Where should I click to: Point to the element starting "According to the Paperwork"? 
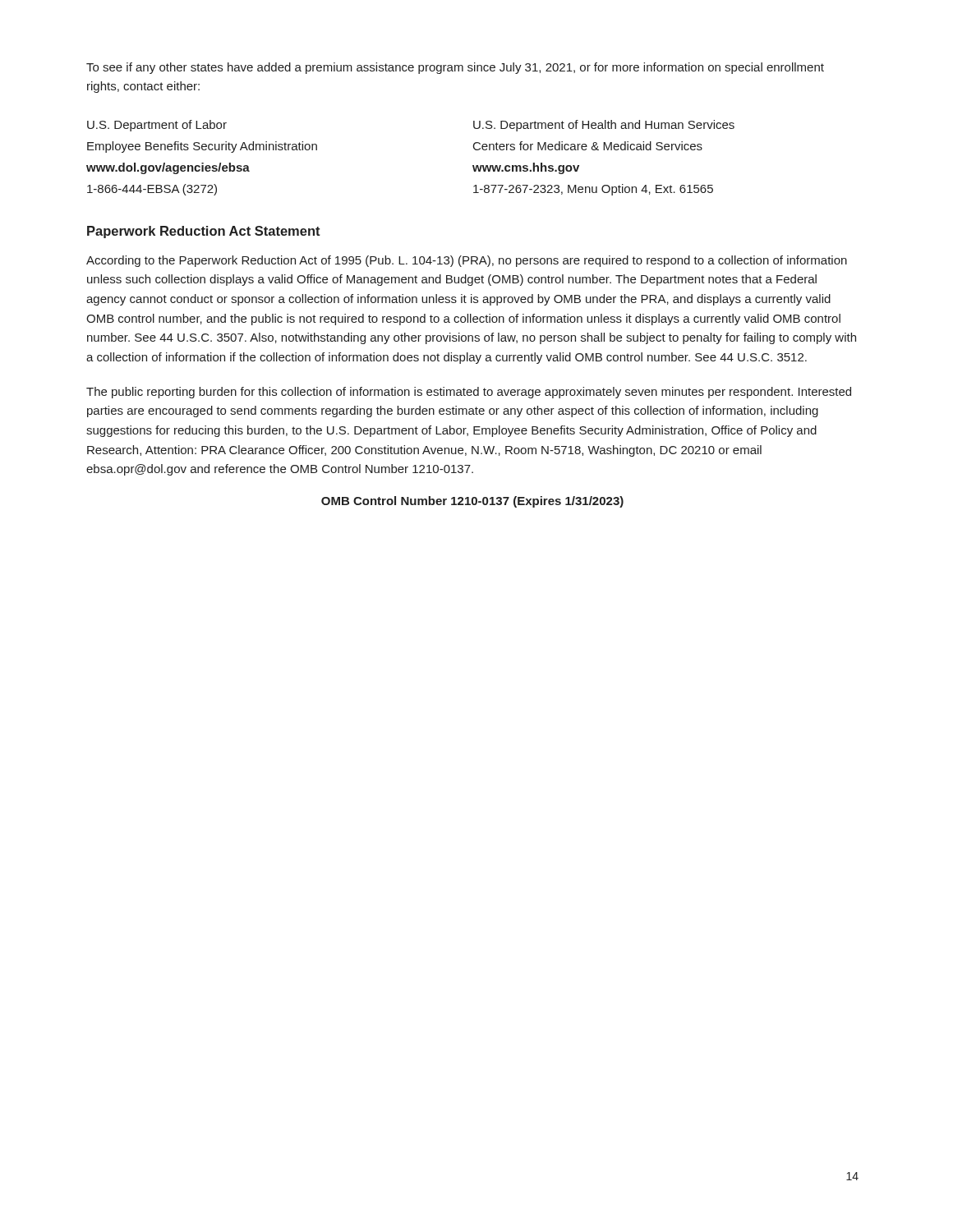(472, 308)
